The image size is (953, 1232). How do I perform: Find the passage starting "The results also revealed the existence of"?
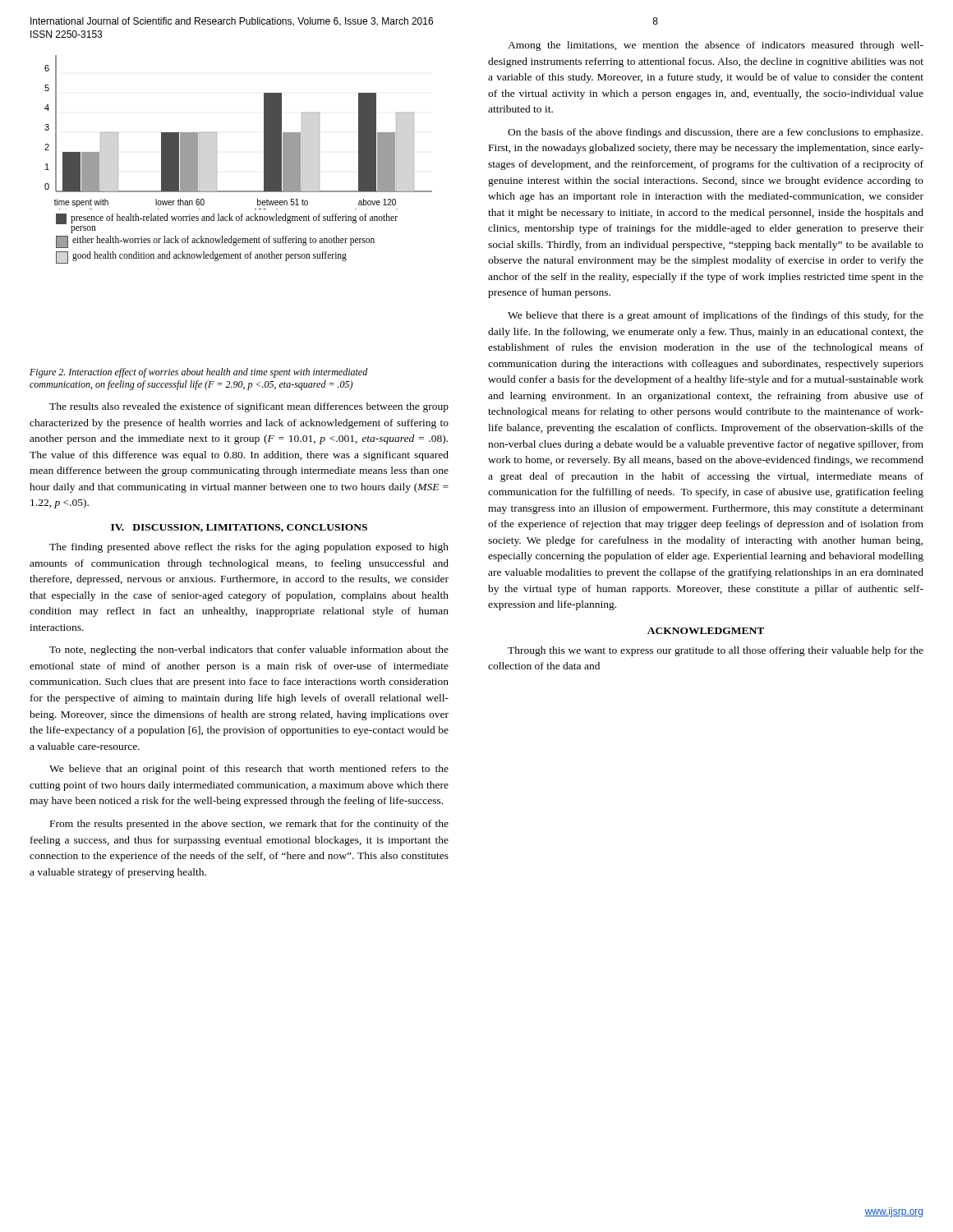point(239,455)
